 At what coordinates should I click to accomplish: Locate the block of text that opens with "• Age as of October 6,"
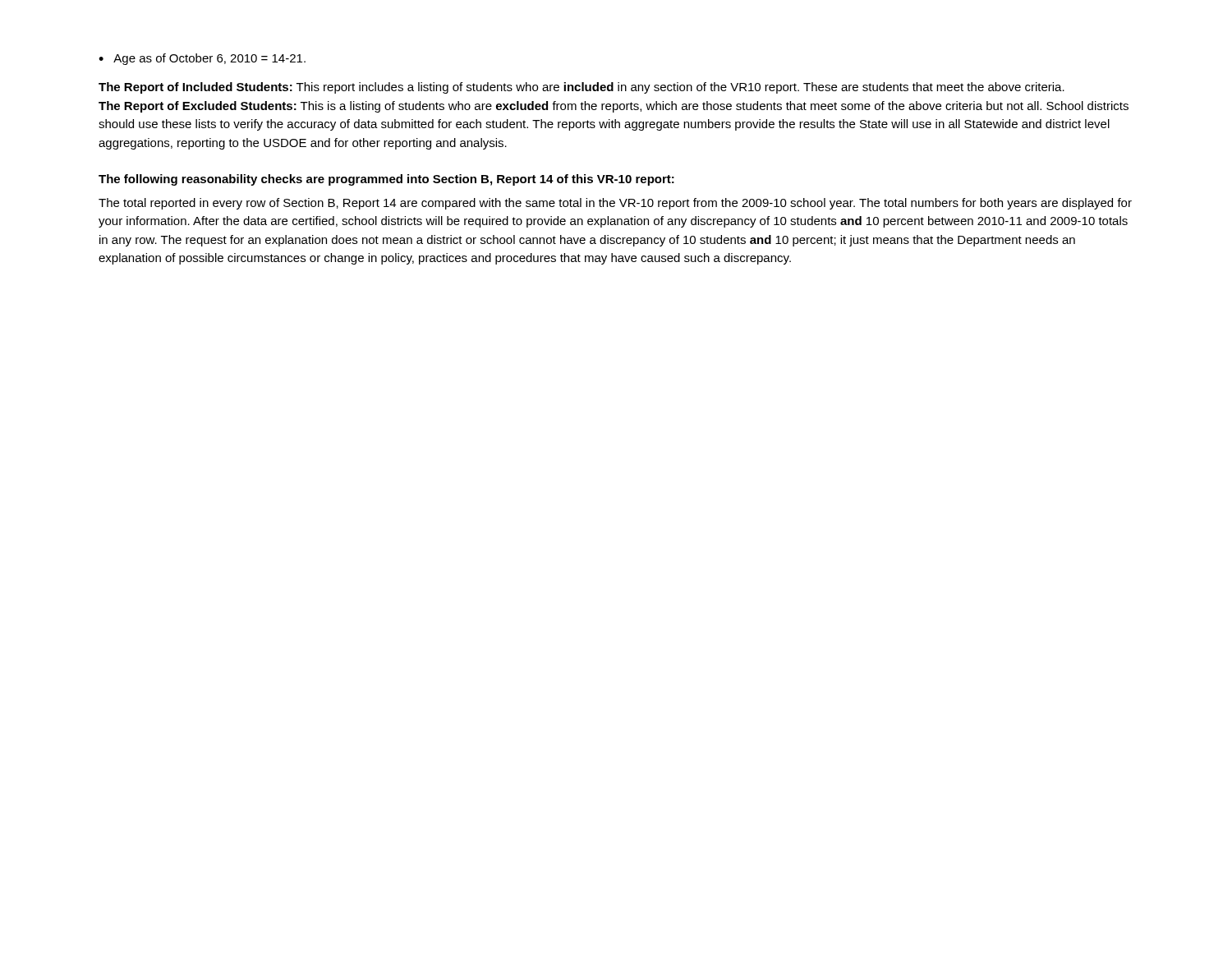(202, 60)
